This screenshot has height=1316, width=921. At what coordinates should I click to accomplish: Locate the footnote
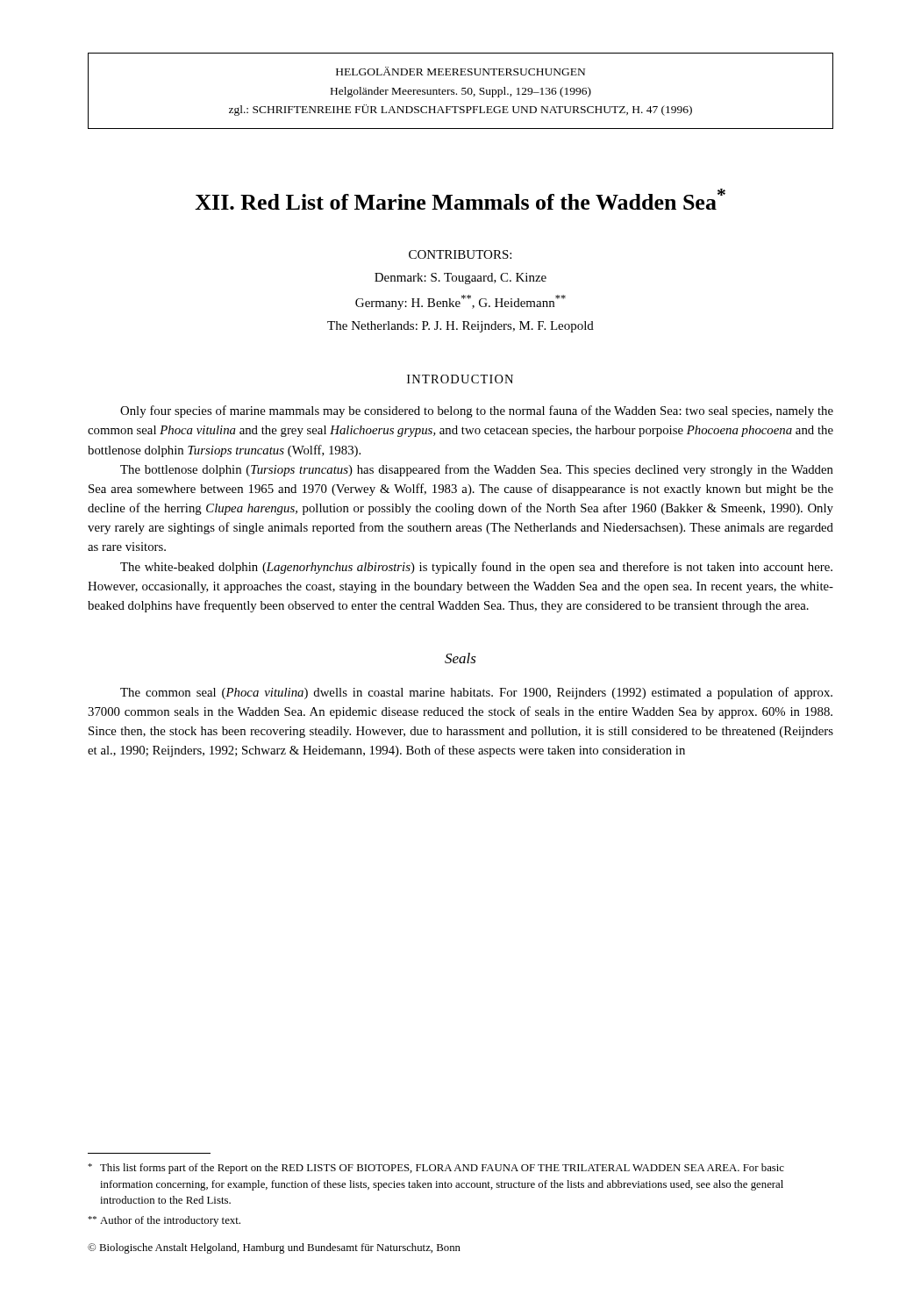460,1205
